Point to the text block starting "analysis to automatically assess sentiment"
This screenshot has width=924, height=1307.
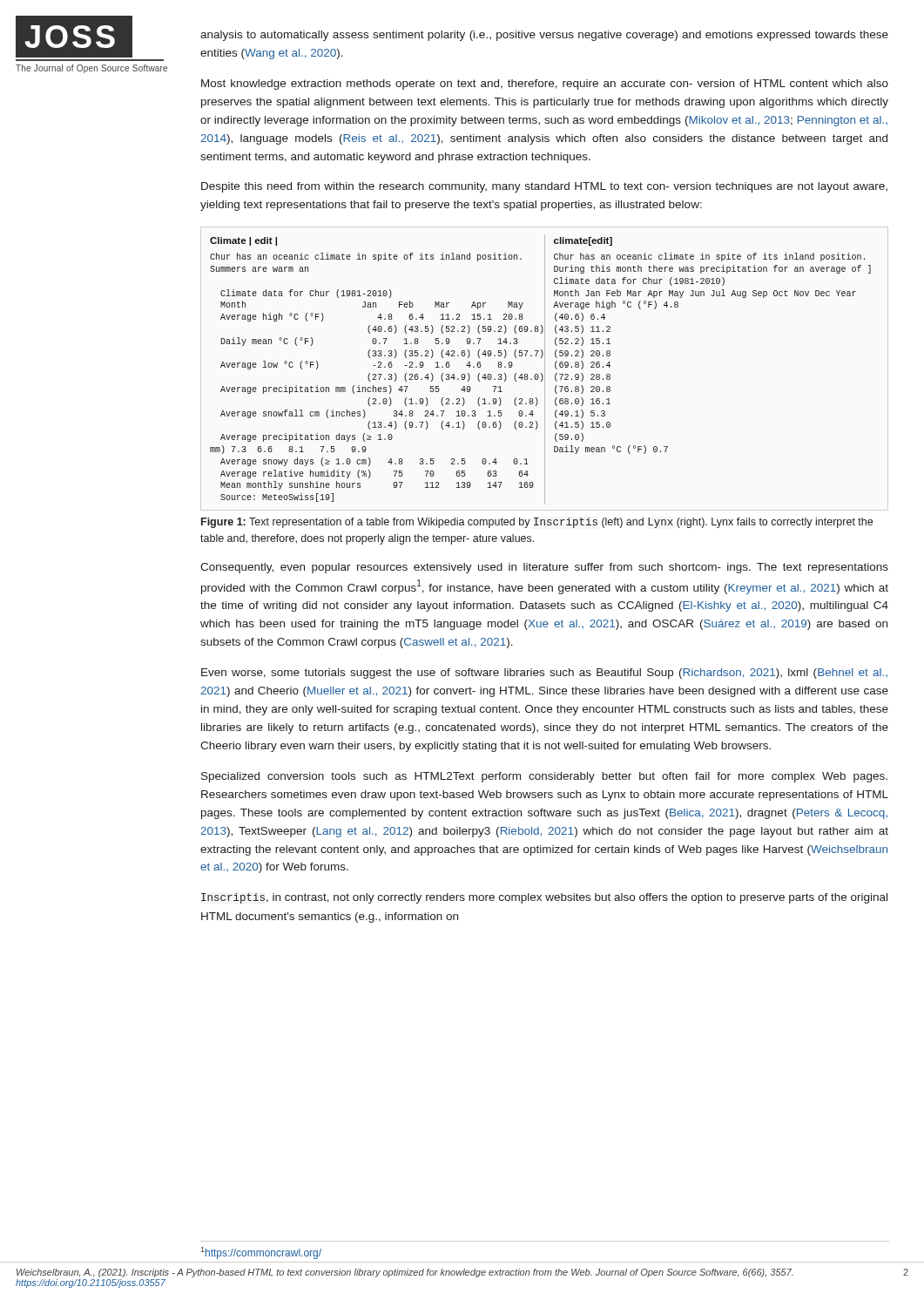point(544,44)
